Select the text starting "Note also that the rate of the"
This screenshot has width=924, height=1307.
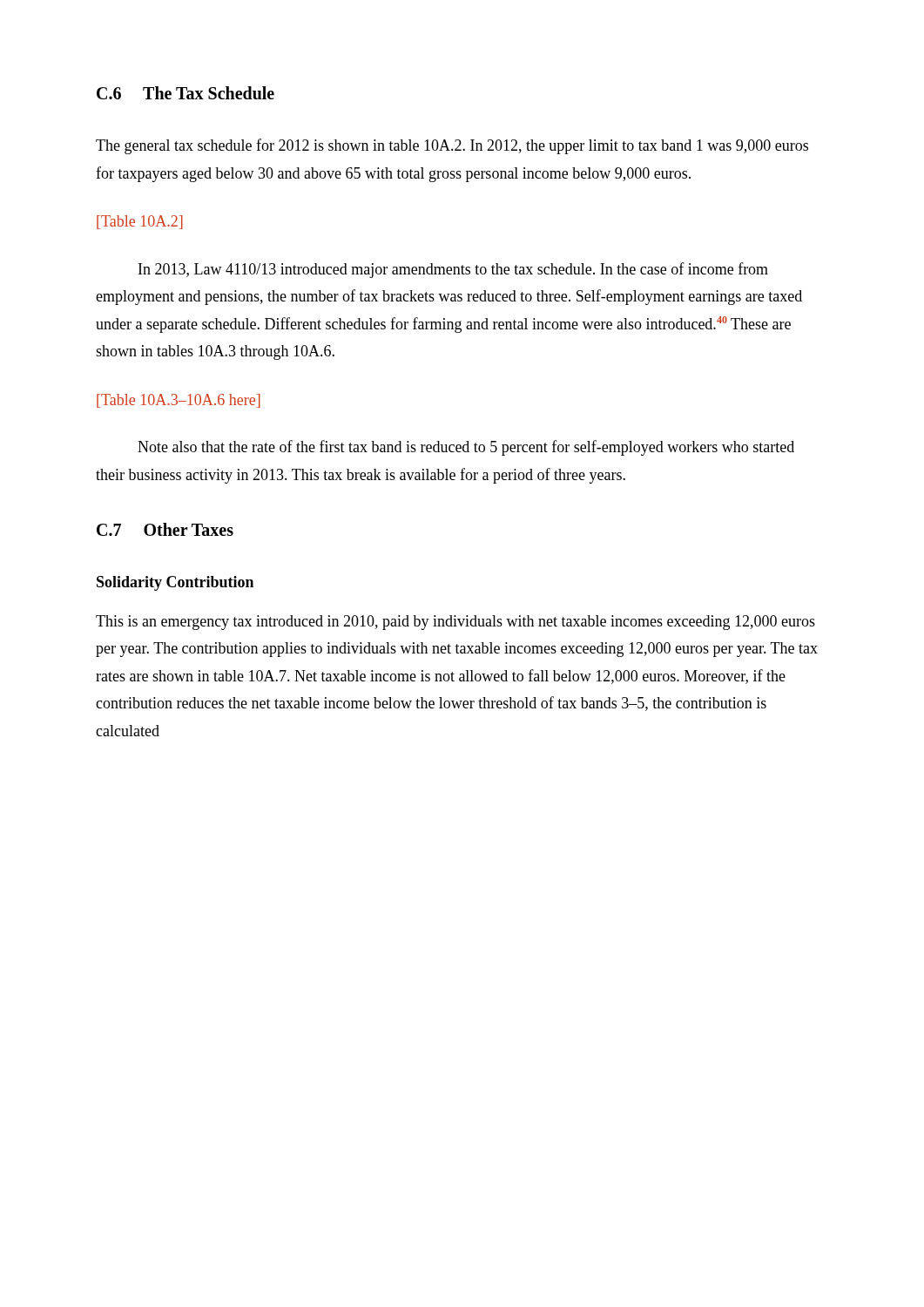click(445, 461)
